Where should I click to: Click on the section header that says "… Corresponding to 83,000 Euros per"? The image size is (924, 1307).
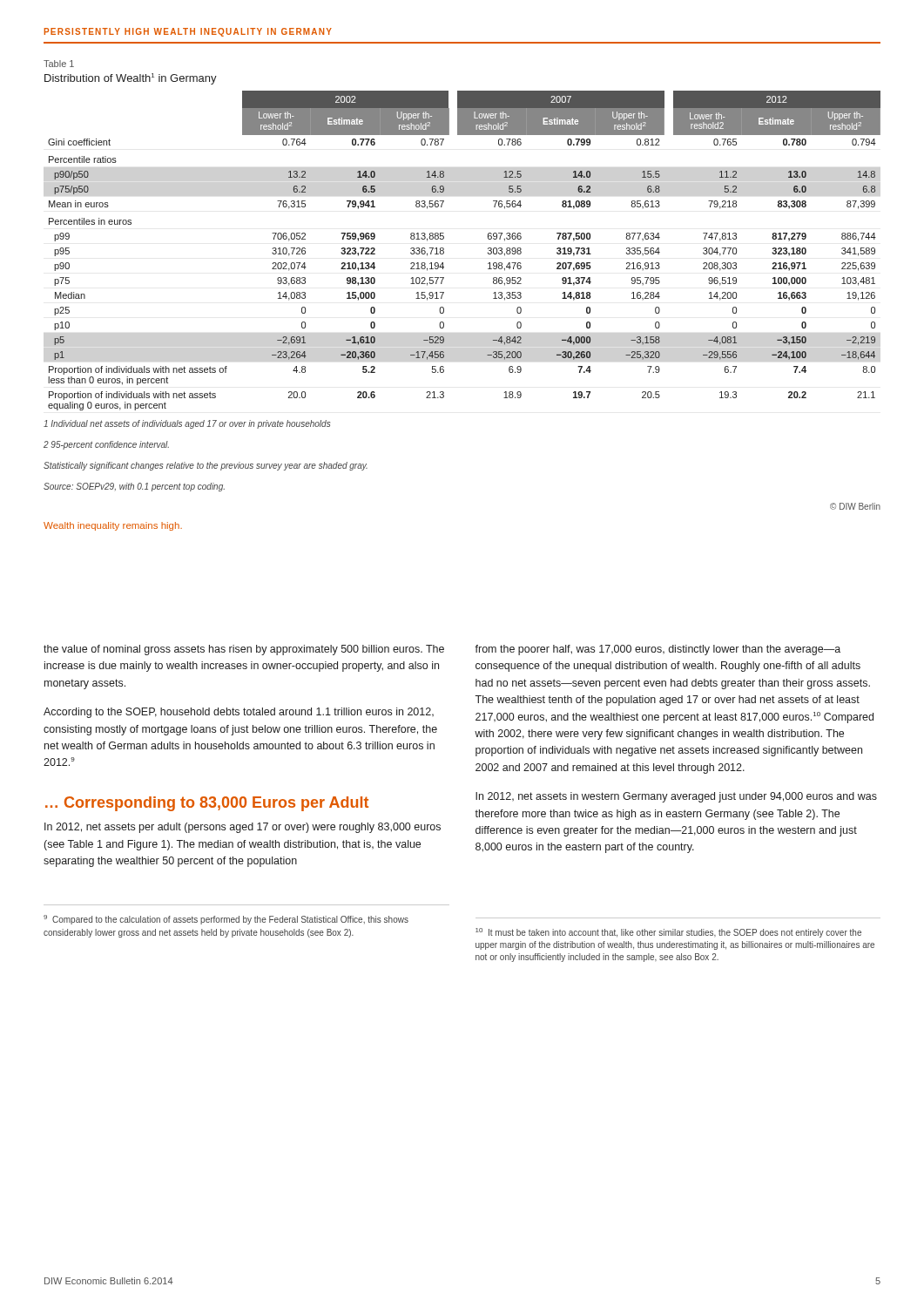pyautogui.click(x=206, y=802)
